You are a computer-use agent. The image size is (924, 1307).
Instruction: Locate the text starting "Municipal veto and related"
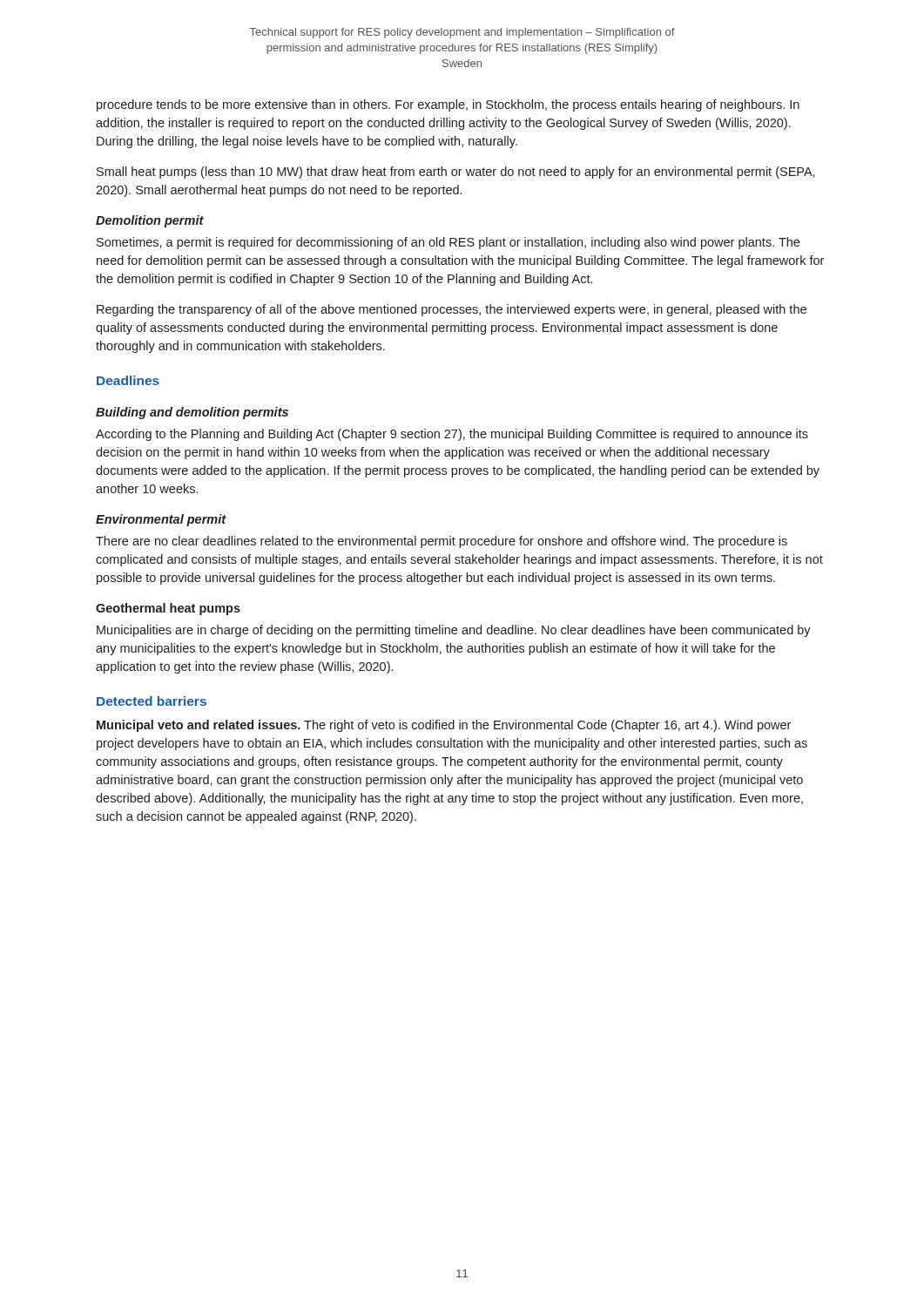pos(462,771)
